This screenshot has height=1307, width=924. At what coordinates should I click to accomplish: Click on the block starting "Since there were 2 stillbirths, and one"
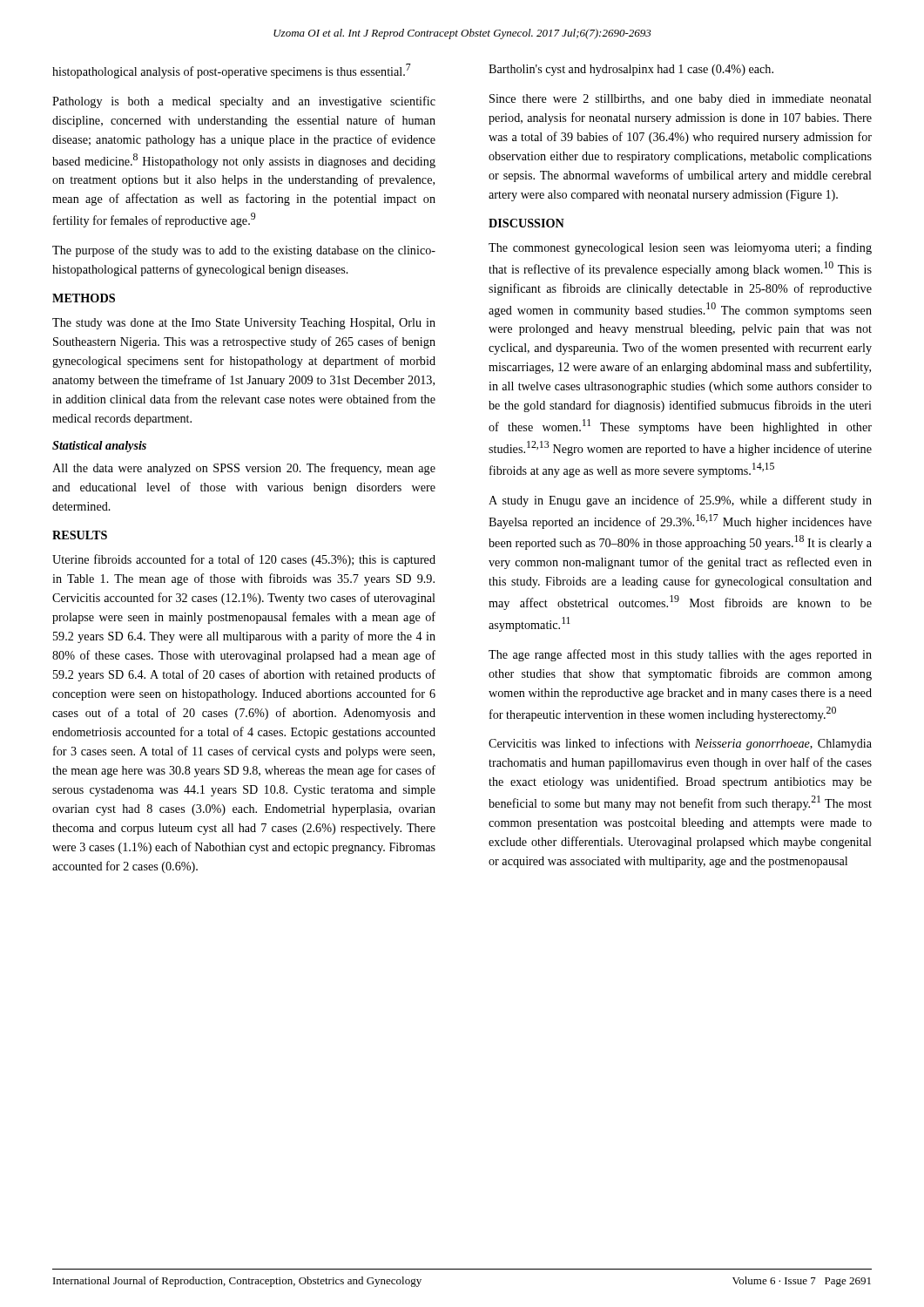680,146
